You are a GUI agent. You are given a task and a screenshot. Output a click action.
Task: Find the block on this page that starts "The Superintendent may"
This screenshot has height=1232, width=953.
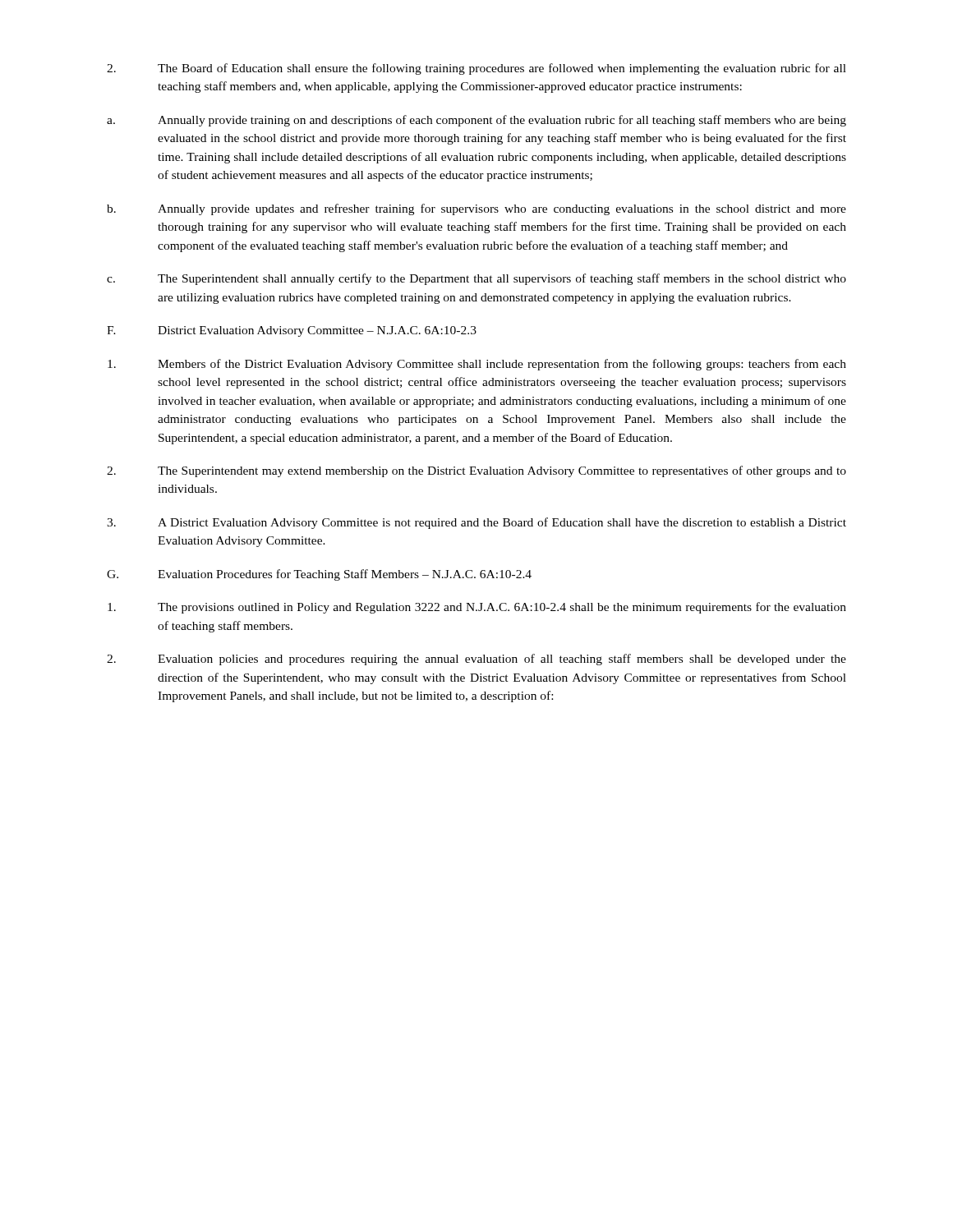[476, 480]
